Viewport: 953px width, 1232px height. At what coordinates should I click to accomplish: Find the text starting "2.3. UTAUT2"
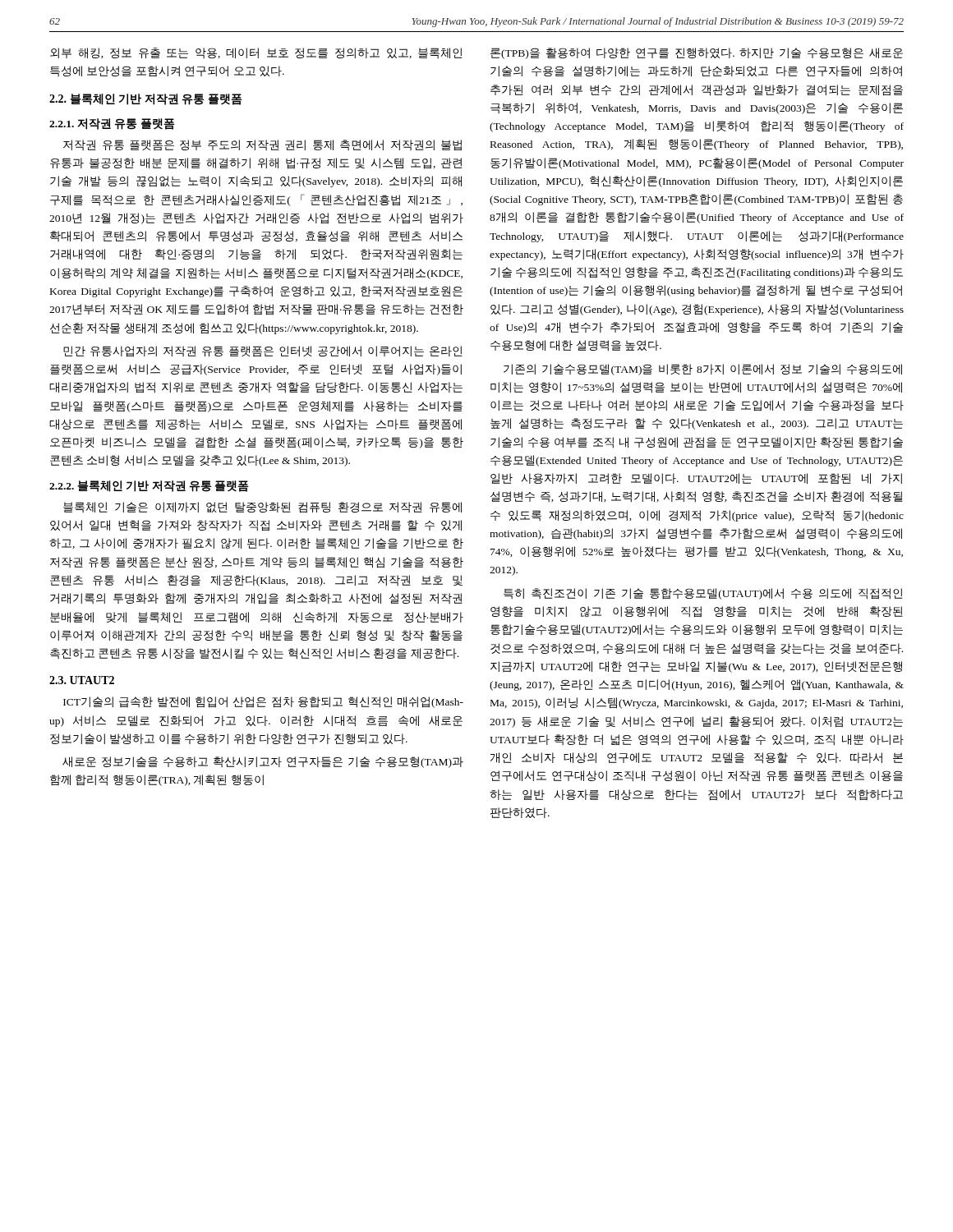pos(82,681)
